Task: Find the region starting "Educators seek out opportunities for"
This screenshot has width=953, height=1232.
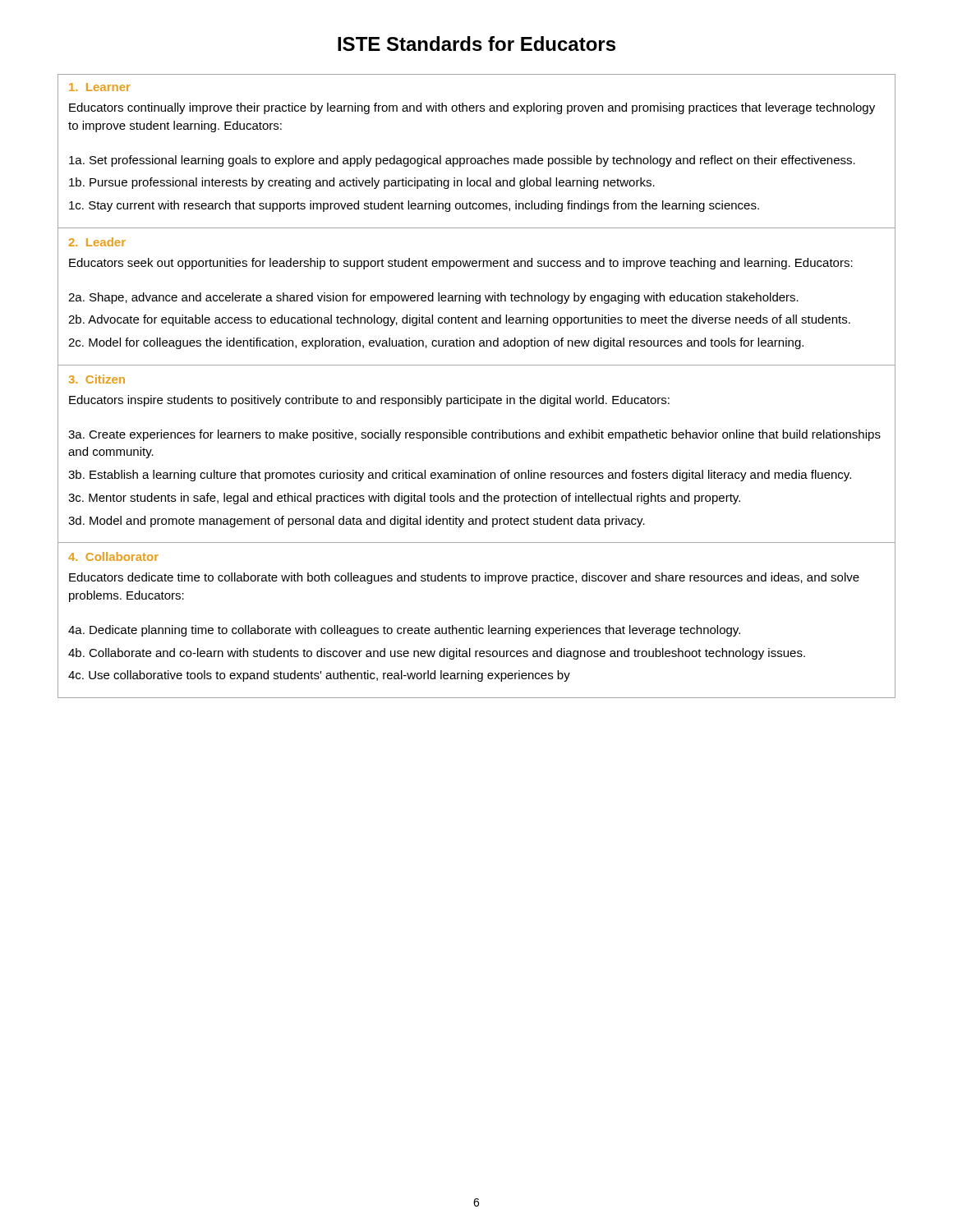Action: click(461, 262)
